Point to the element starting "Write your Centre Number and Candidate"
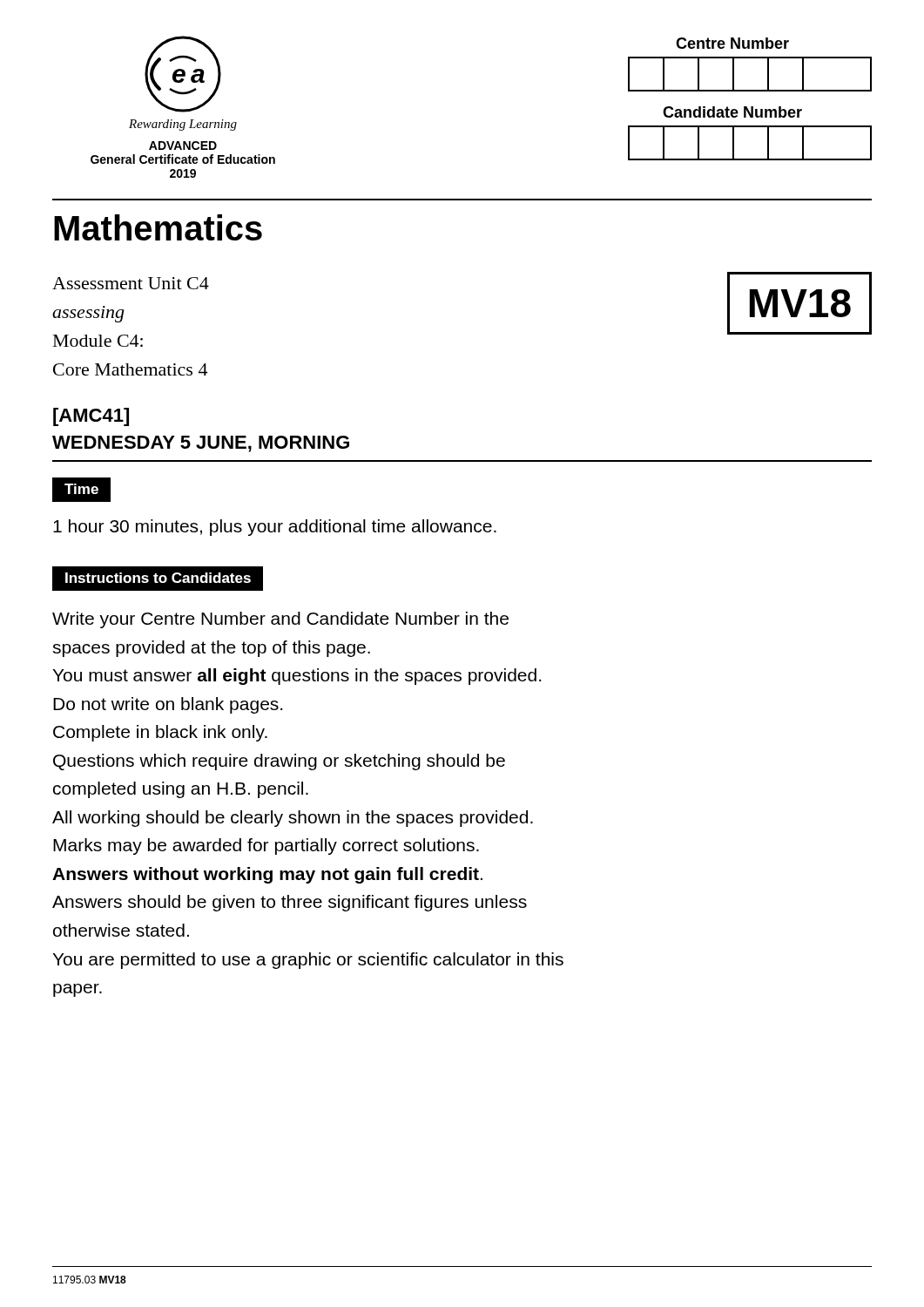The height and width of the screenshot is (1307, 924). [x=462, y=803]
